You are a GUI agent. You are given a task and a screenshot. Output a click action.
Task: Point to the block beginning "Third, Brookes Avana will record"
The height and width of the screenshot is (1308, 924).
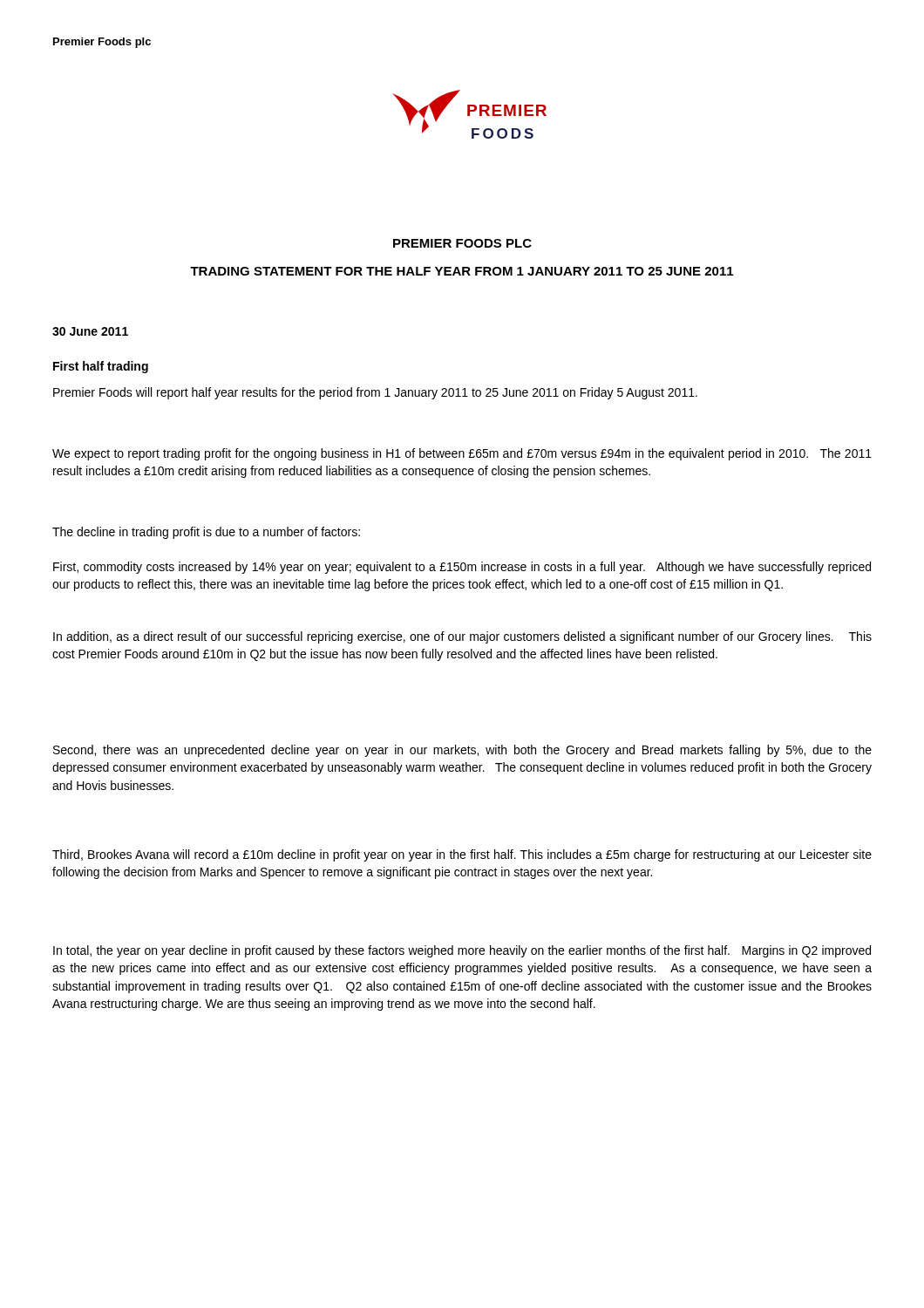(462, 863)
